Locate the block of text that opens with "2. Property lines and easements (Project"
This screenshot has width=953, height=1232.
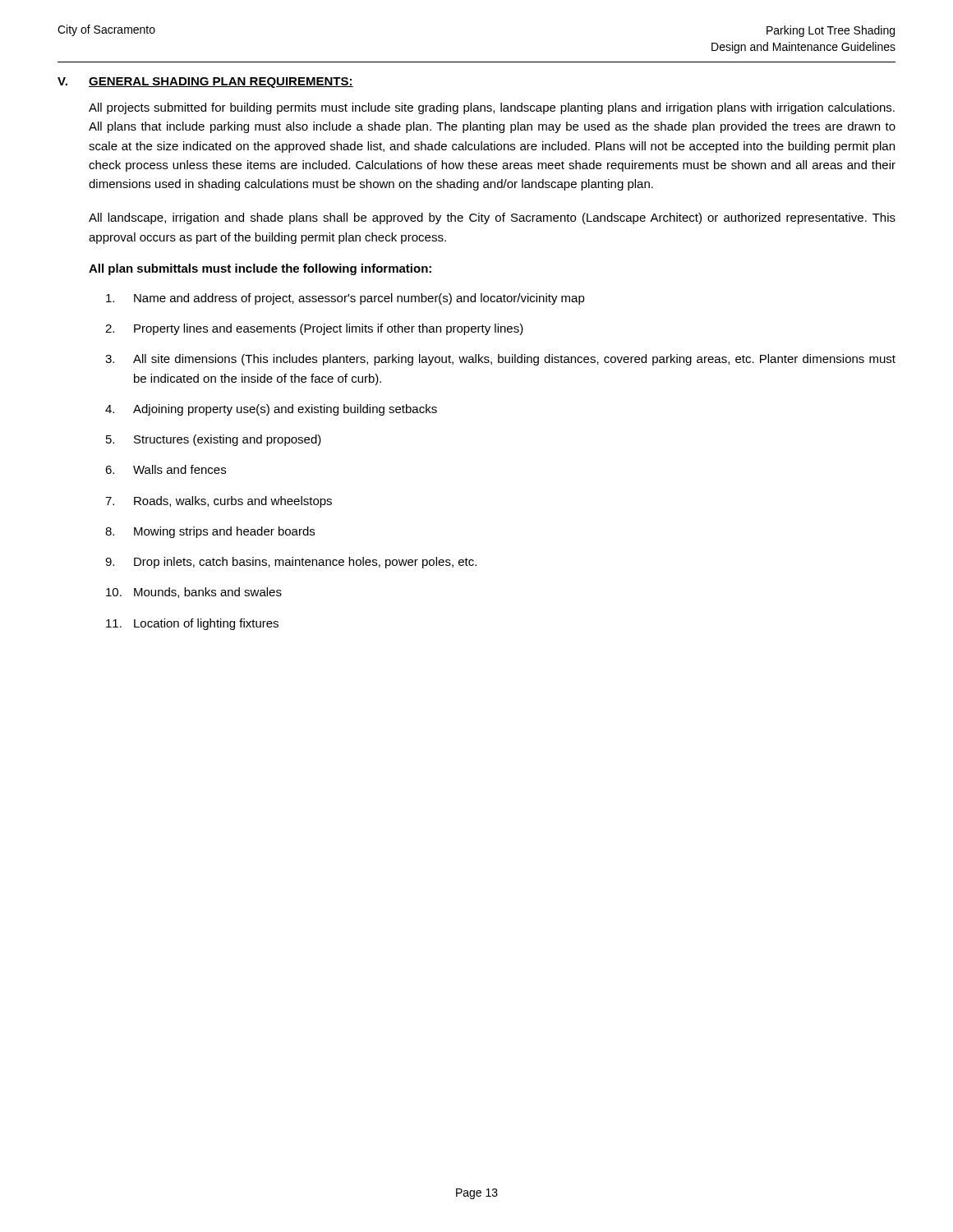pyautogui.click(x=500, y=328)
